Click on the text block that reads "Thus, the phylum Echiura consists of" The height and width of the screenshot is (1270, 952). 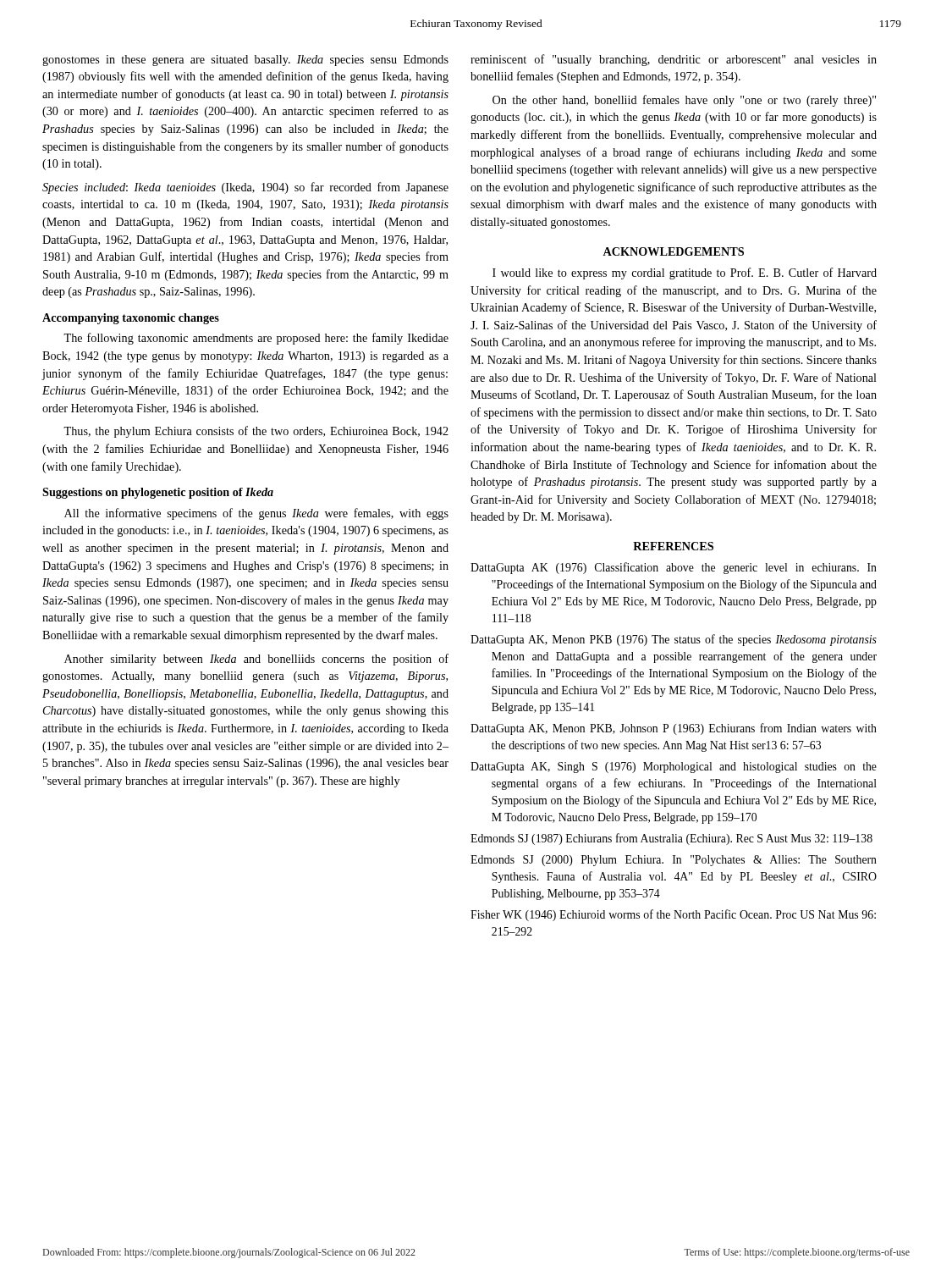pyautogui.click(x=245, y=449)
